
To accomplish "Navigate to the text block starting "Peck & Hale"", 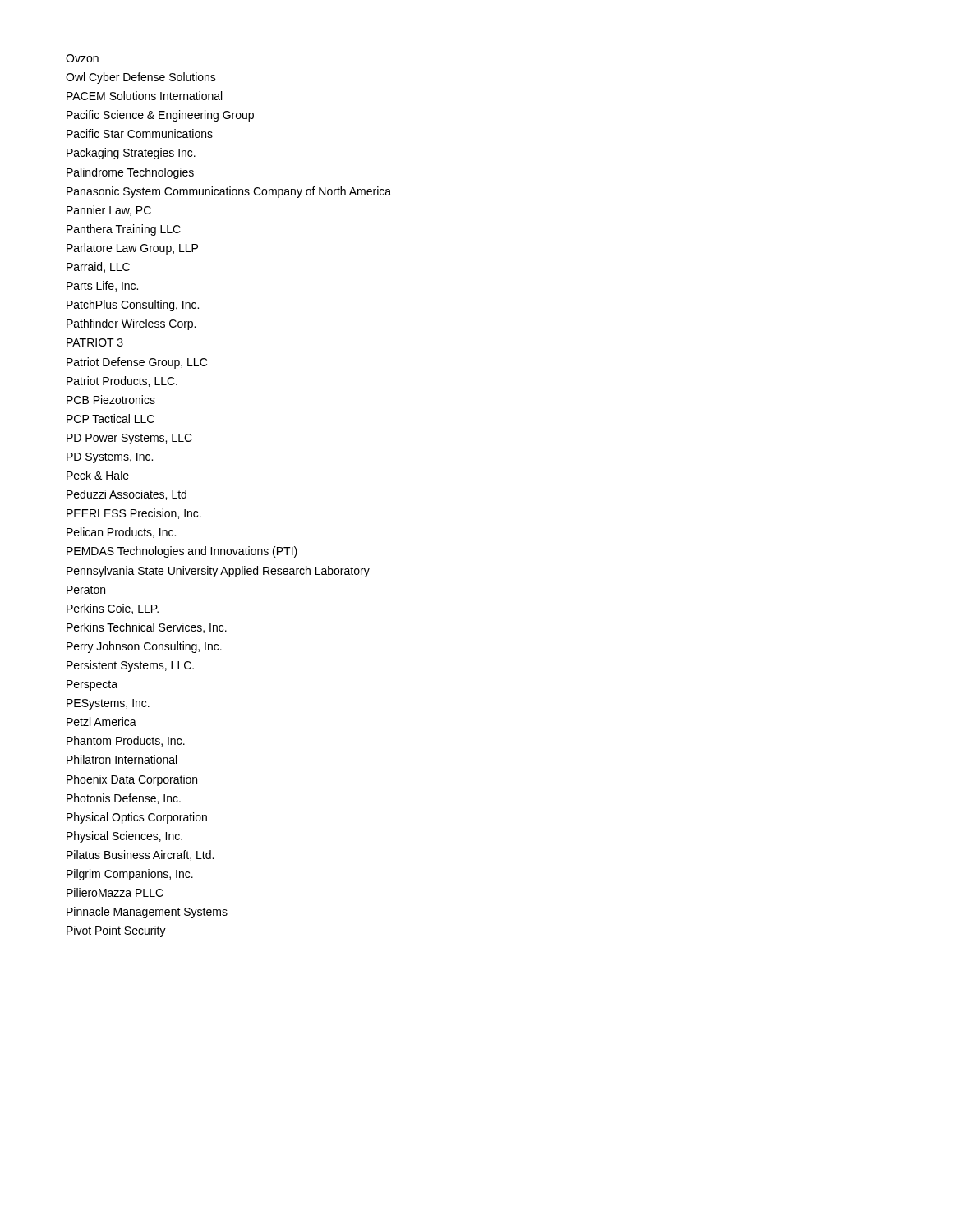I will click(x=97, y=476).
